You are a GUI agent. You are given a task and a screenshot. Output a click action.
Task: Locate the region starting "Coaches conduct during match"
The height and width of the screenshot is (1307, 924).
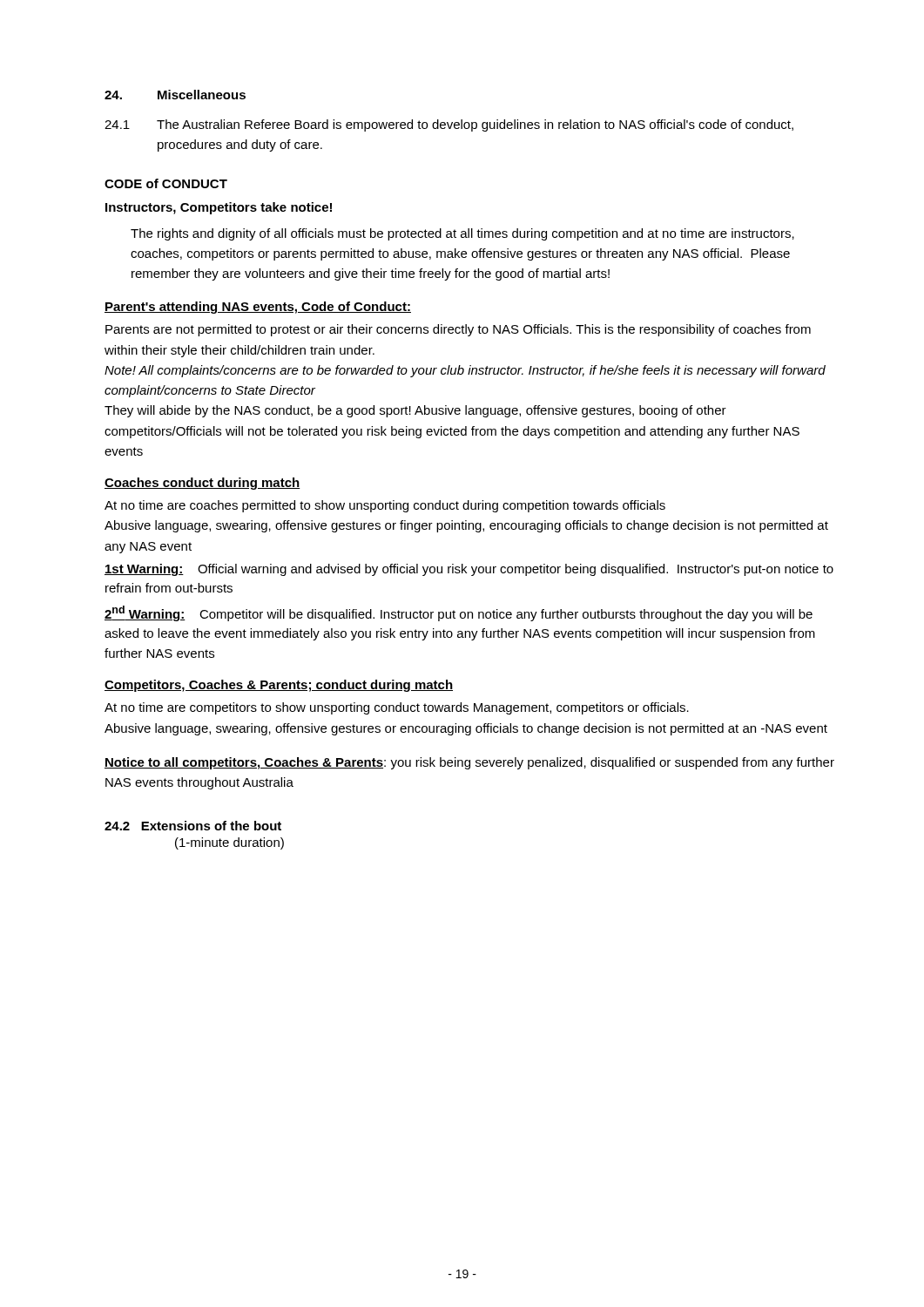click(202, 482)
